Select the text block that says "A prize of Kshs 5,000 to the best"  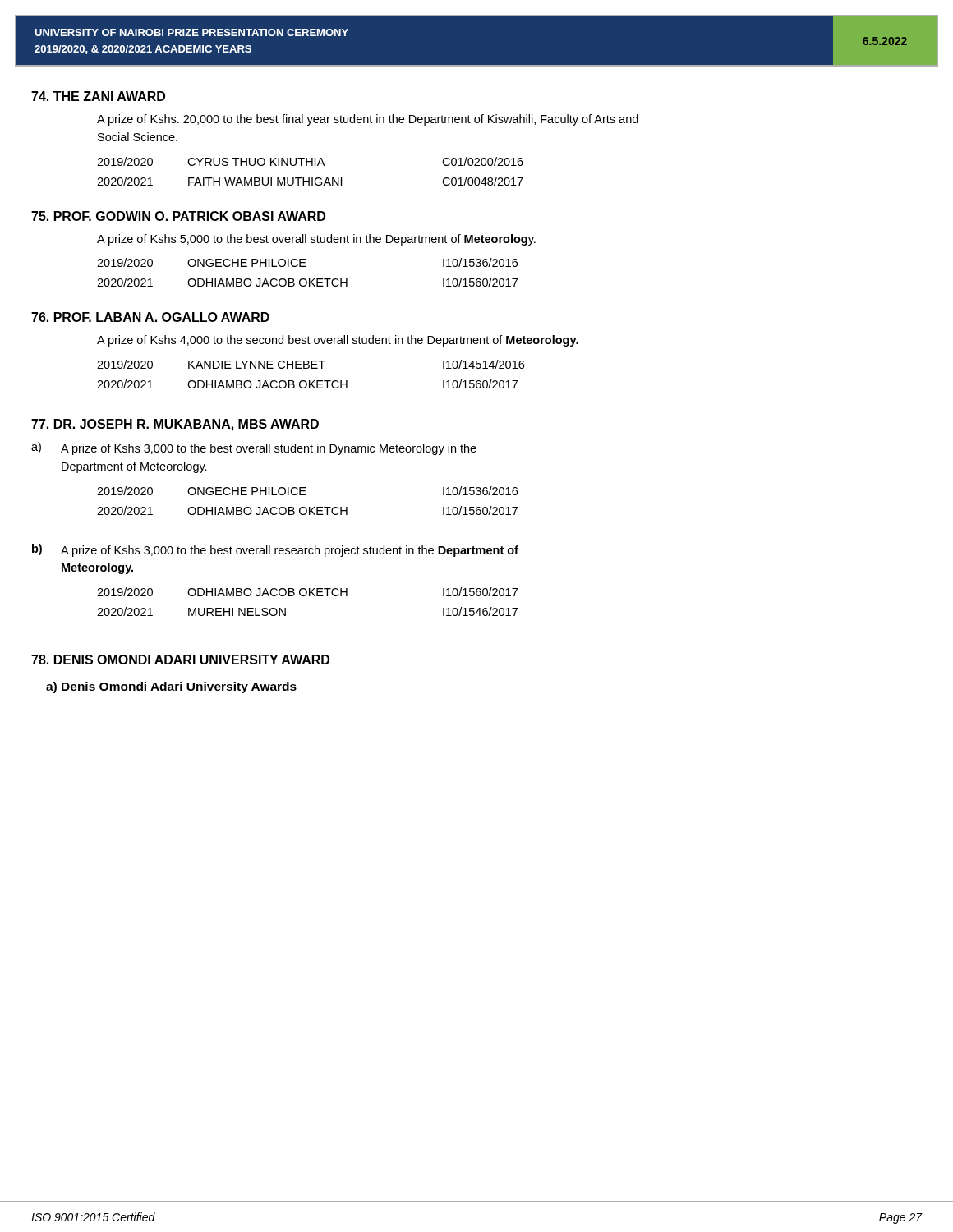coord(317,239)
